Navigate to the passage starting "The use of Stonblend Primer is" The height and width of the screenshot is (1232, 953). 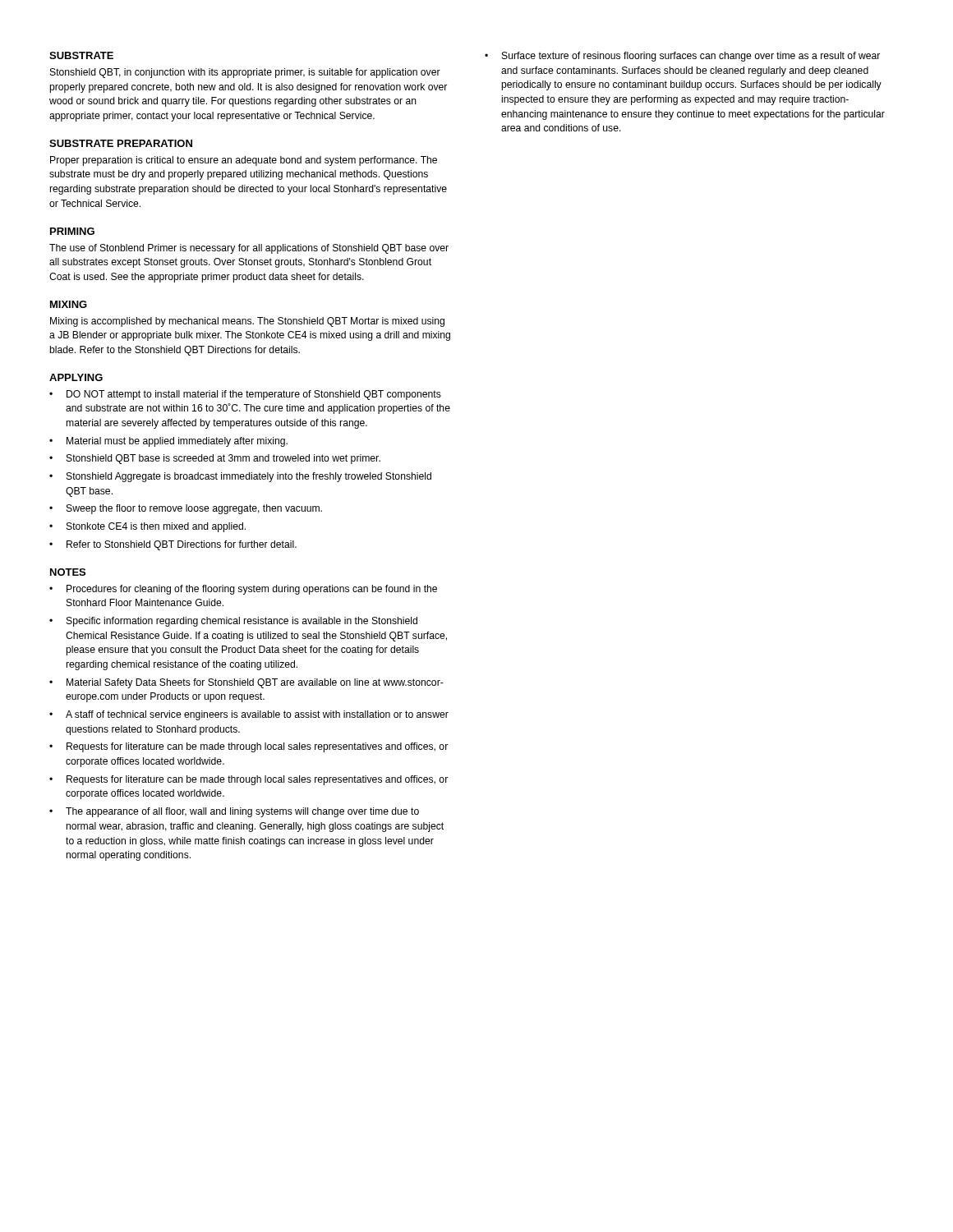click(249, 262)
